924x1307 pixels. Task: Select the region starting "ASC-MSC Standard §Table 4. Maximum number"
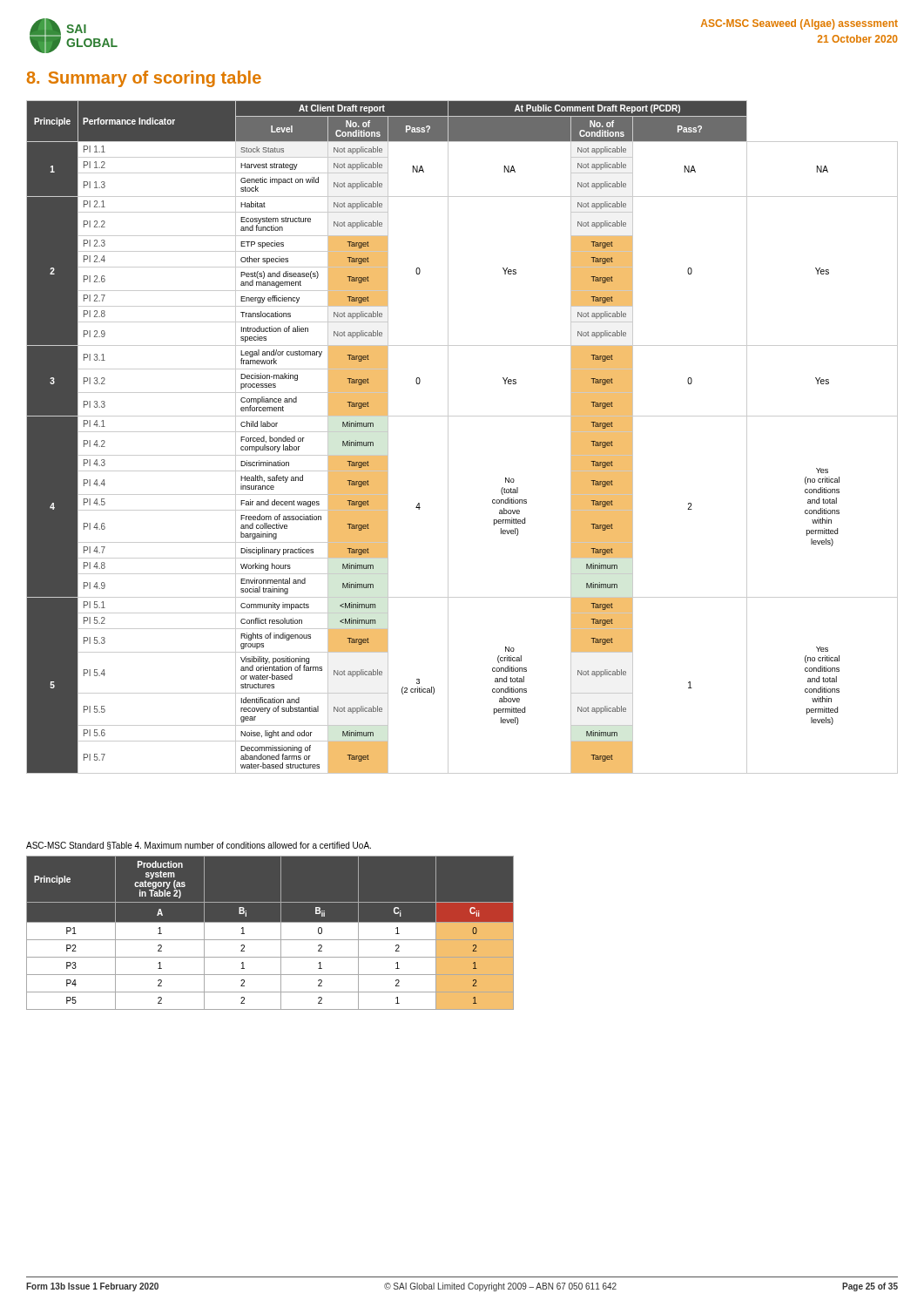(199, 846)
